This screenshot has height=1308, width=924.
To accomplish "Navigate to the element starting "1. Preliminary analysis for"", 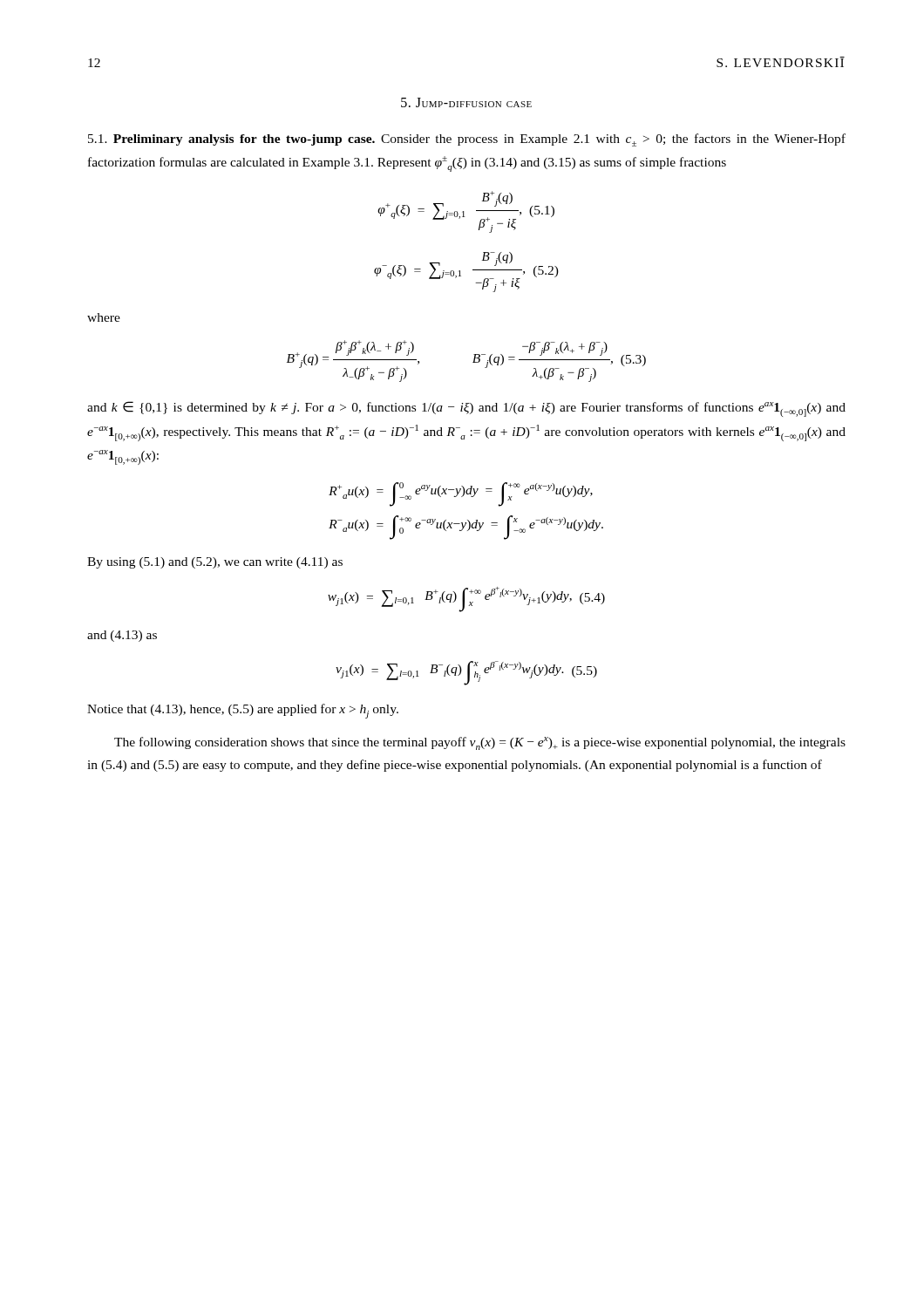I will 466,151.
